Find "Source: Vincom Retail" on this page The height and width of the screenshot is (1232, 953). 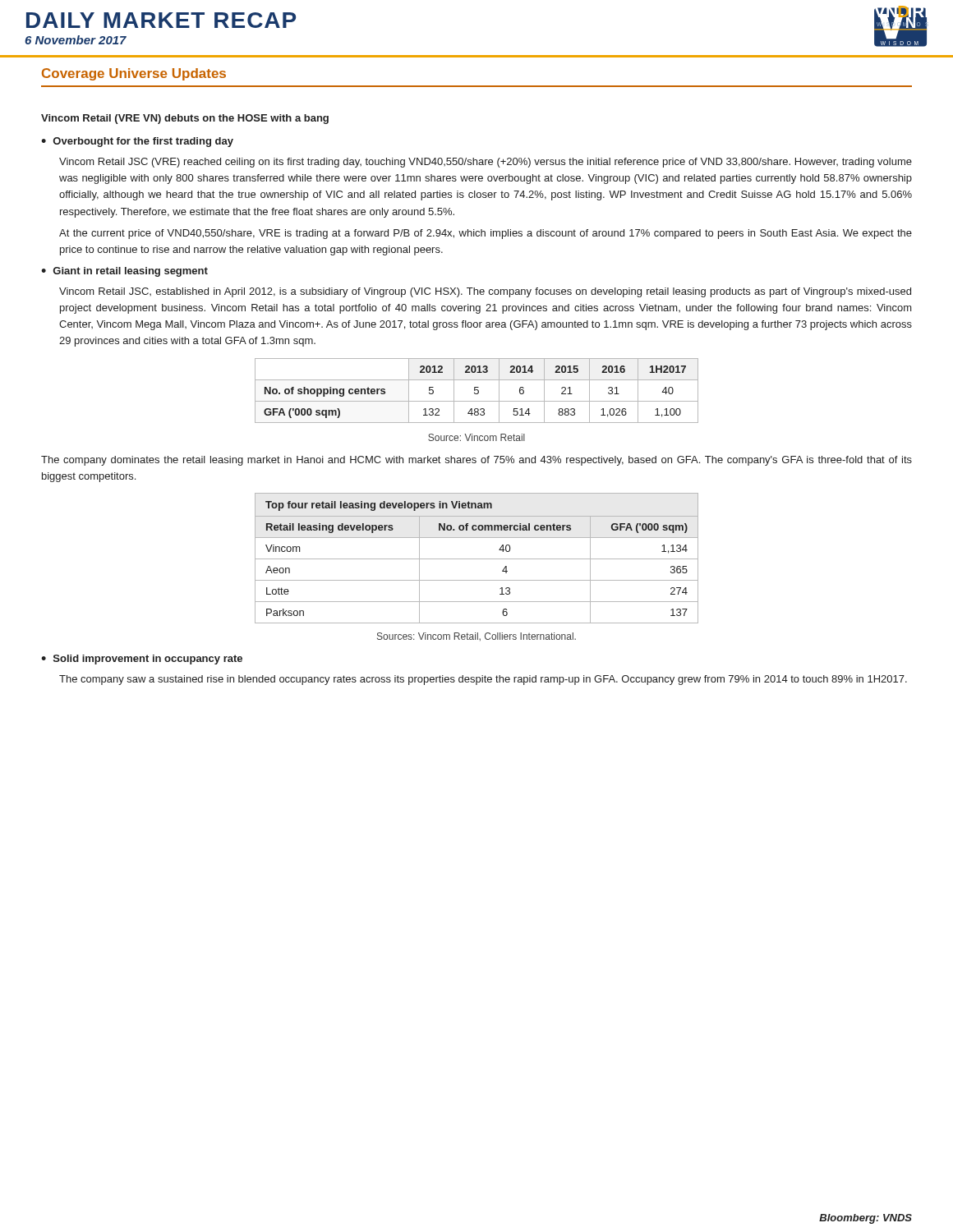pos(476,437)
